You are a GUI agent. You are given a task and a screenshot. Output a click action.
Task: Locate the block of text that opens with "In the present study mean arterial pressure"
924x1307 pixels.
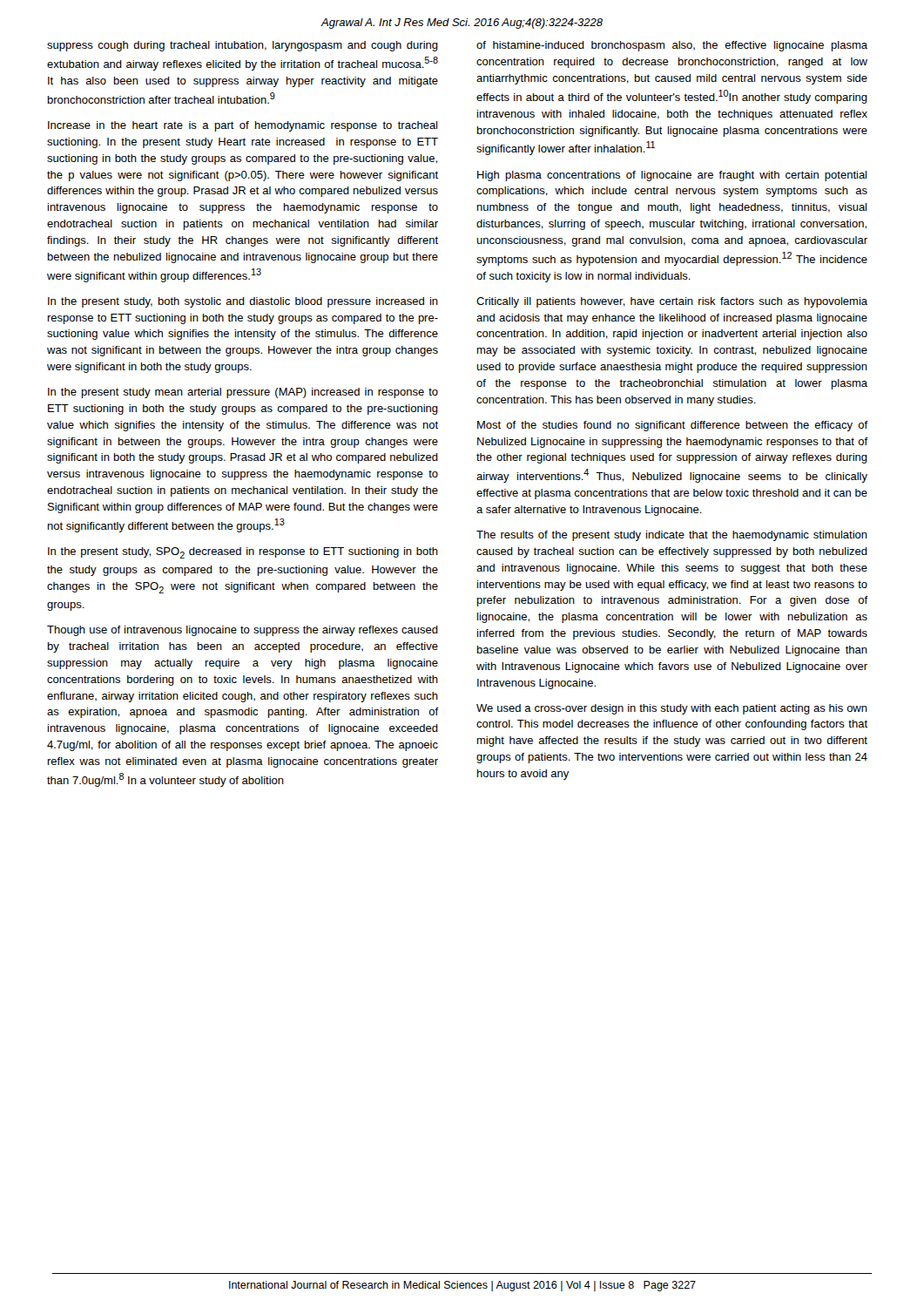click(243, 460)
